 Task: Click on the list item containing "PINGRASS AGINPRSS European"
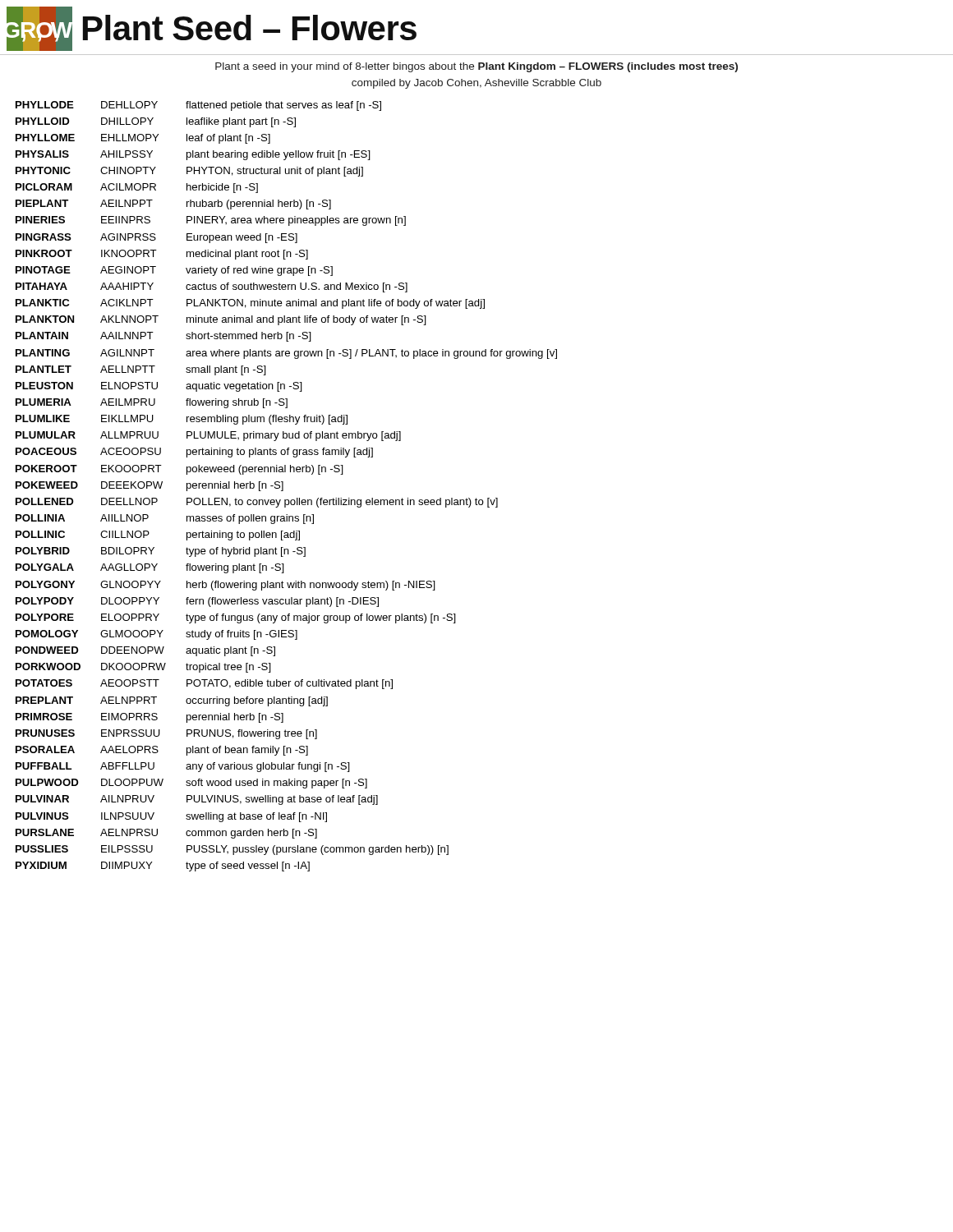pyautogui.click(x=157, y=238)
